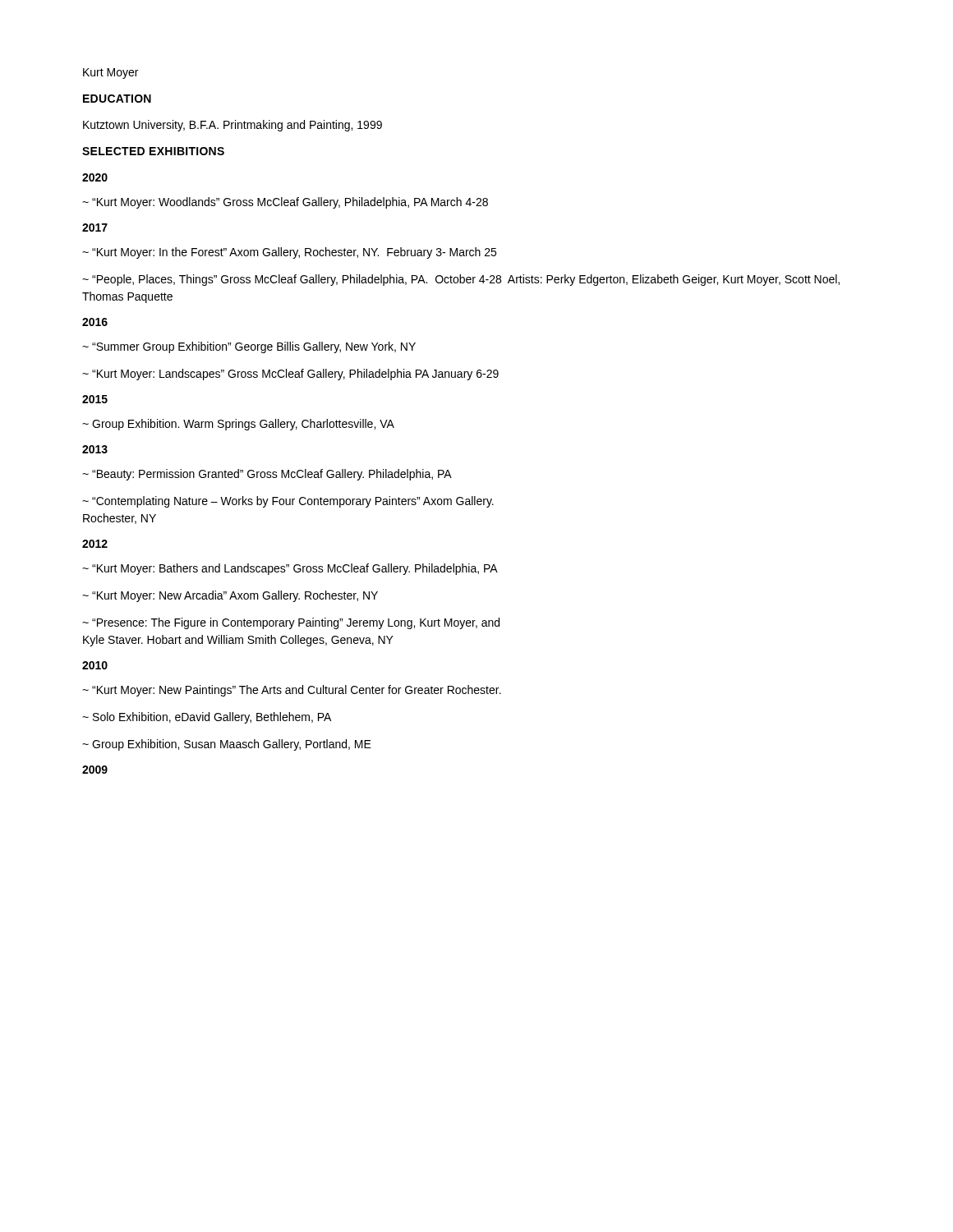Click on the block starting "~ “Kurt Moyer: In"
953x1232 pixels.
pos(290,252)
